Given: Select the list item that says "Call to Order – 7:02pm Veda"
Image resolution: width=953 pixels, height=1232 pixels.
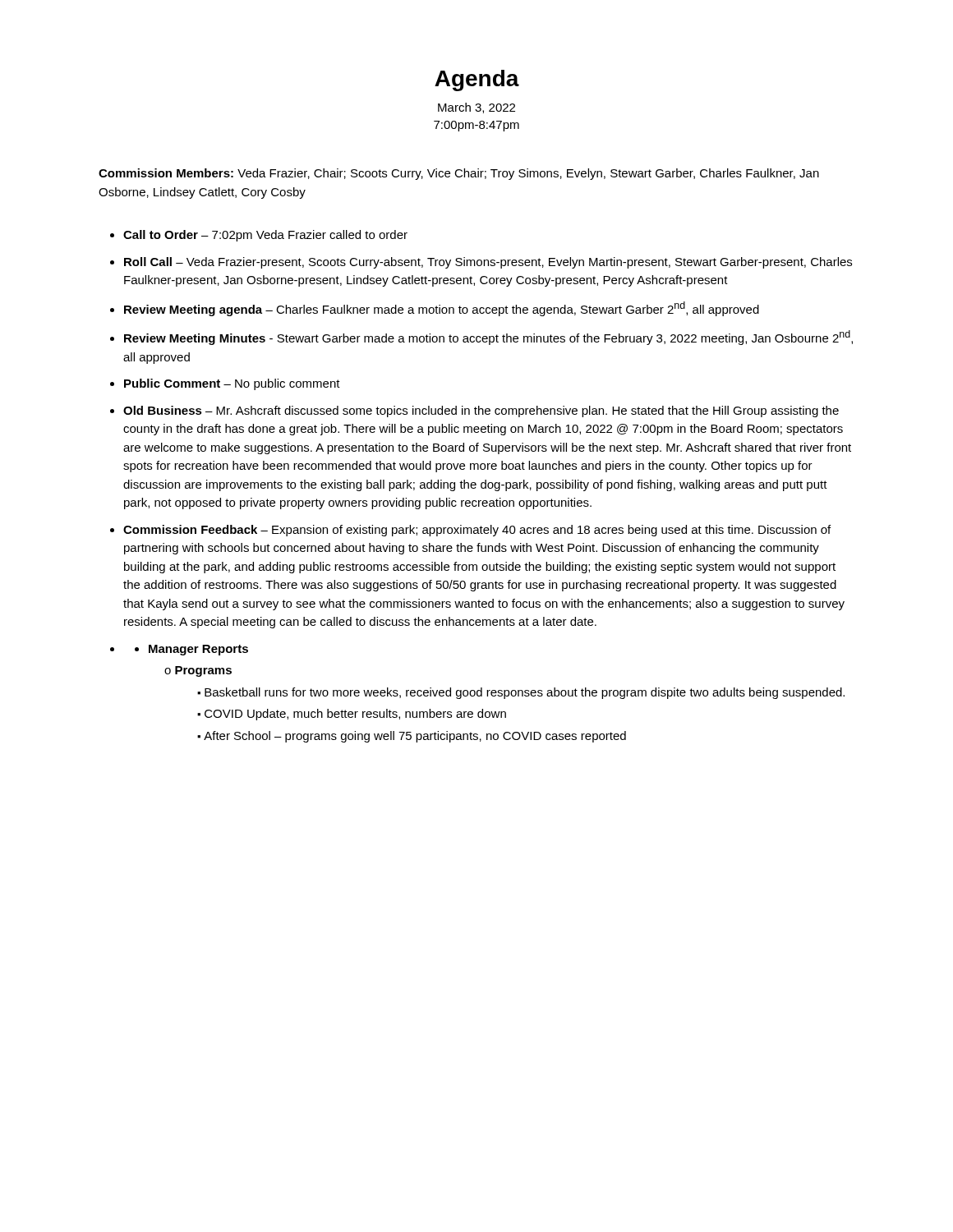Looking at the screenshot, I should click(x=265, y=235).
